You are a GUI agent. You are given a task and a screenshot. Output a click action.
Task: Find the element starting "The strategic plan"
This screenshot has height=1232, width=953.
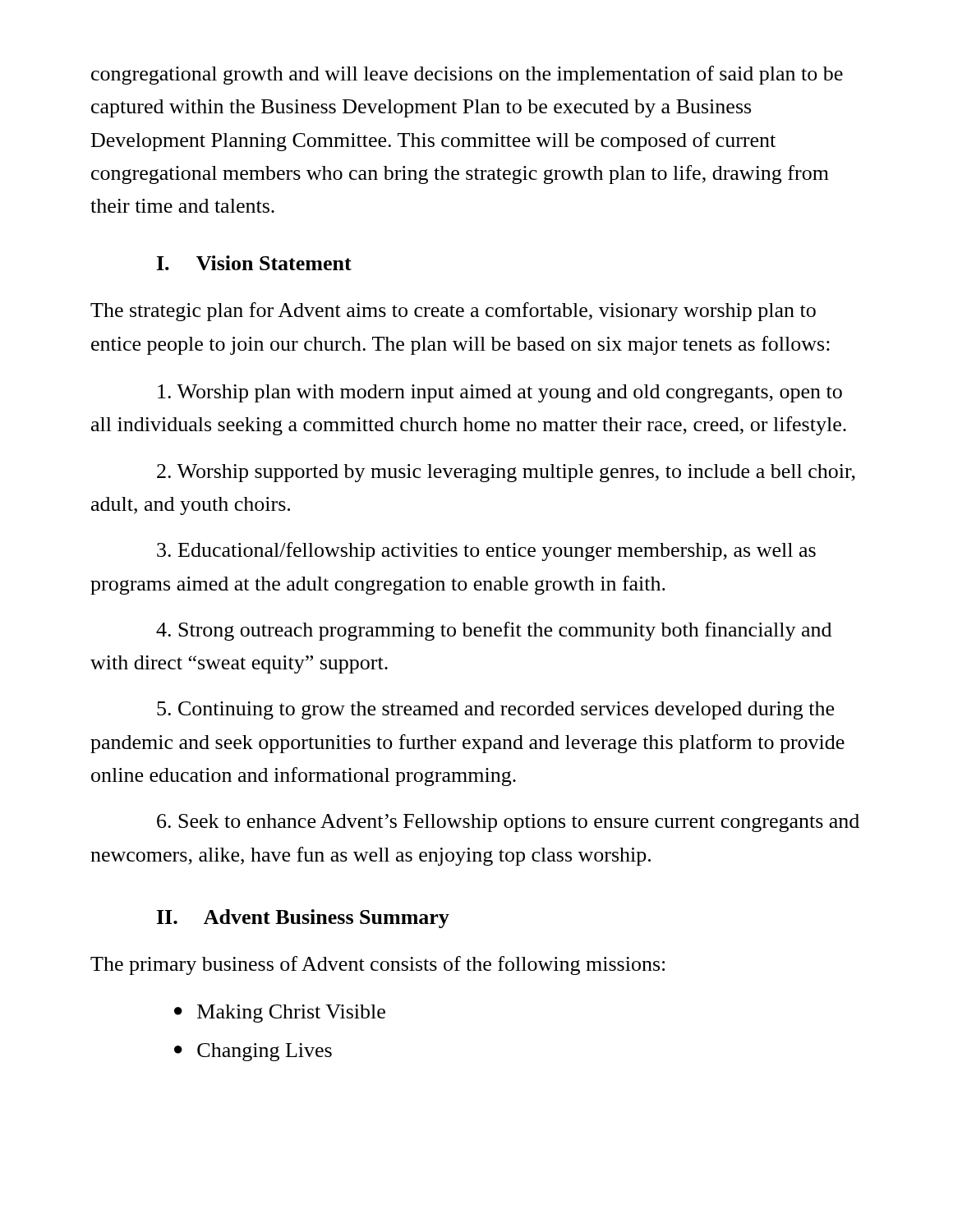[461, 327]
